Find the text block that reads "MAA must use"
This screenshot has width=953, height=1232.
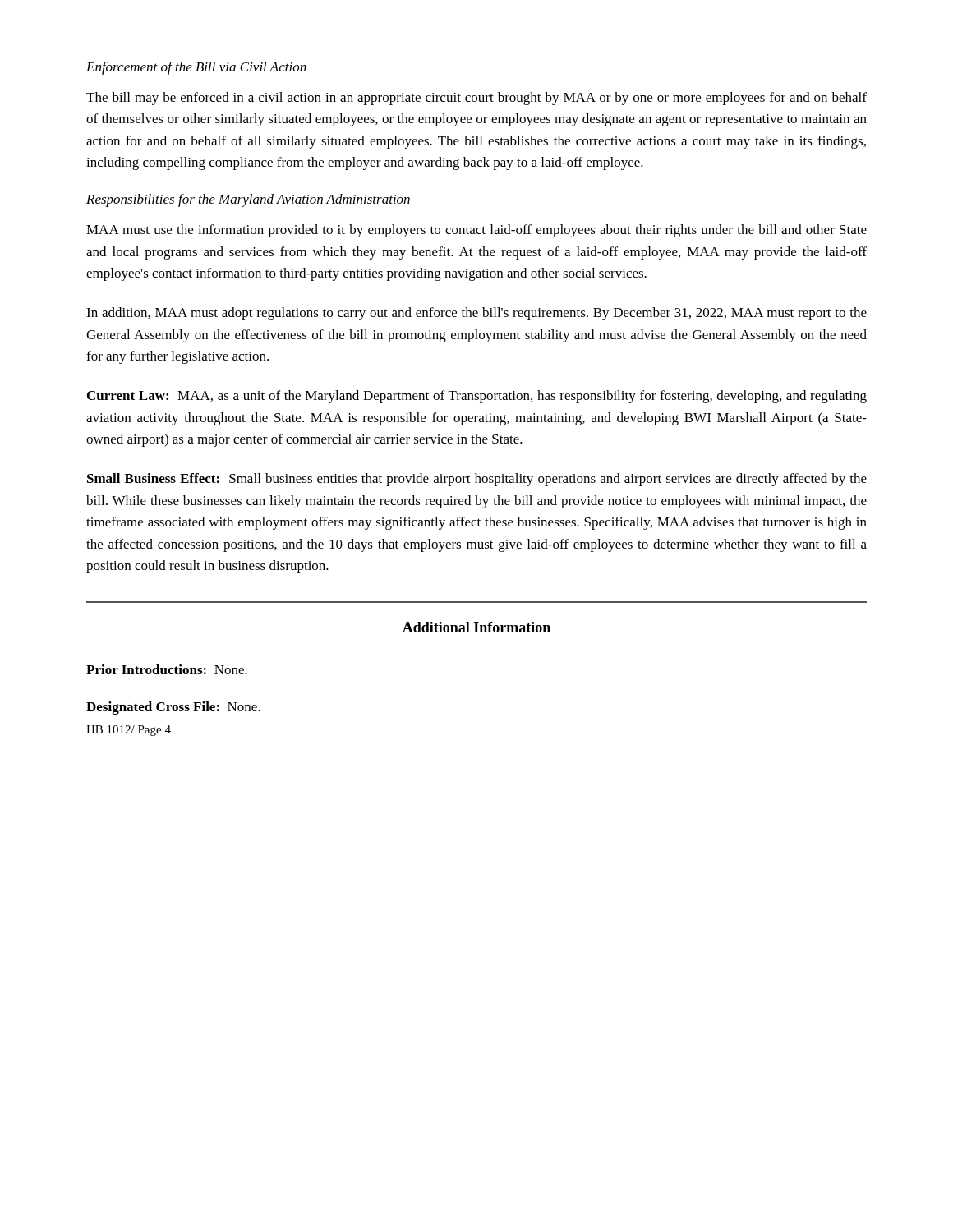pos(476,251)
